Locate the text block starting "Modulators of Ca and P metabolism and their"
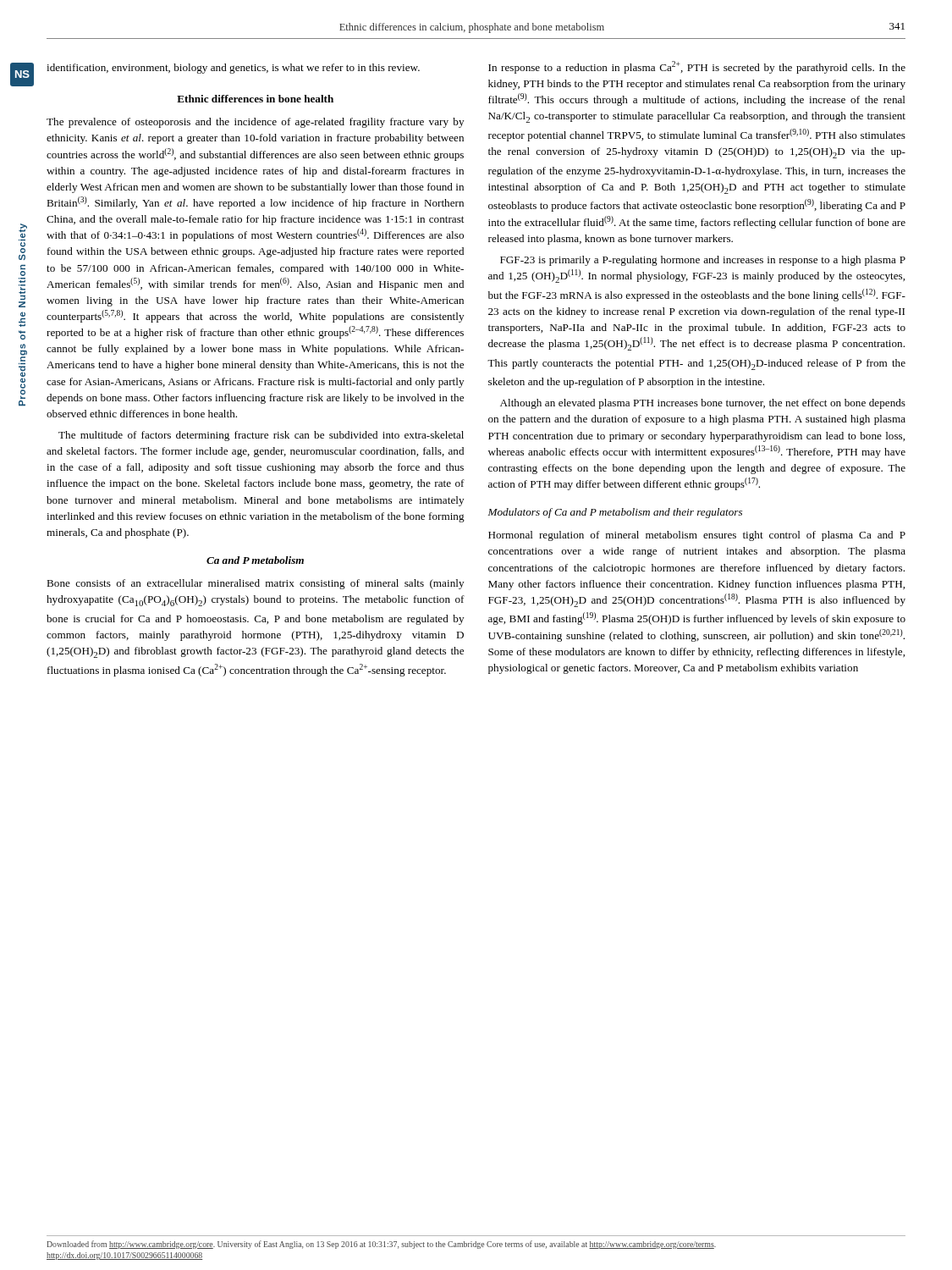This screenshot has height=1270, width=952. click(x=697, y=512)
